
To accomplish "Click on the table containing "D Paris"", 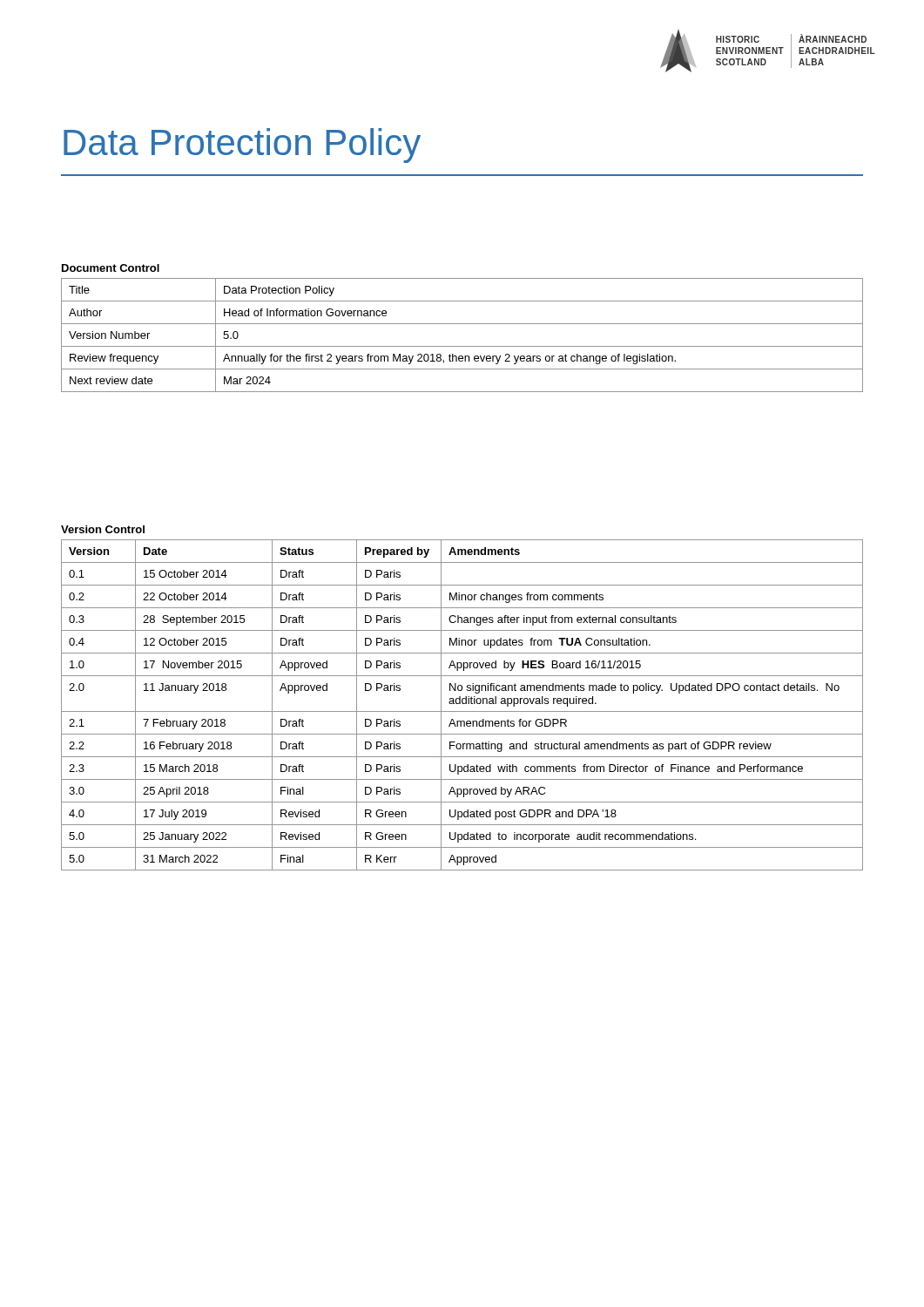I will point(462,705).
